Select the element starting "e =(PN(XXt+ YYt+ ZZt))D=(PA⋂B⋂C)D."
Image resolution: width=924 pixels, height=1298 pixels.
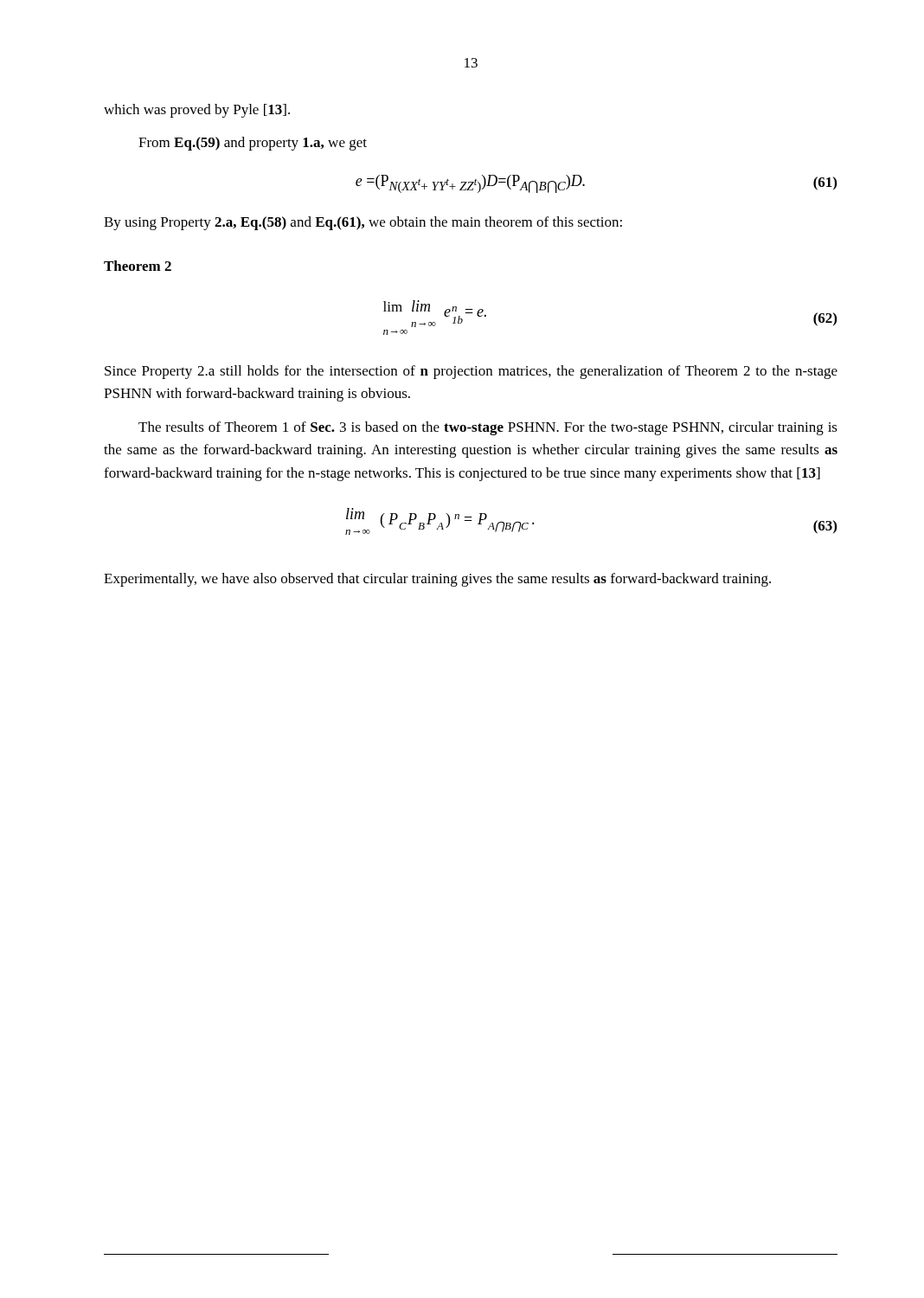pos(471,184)
